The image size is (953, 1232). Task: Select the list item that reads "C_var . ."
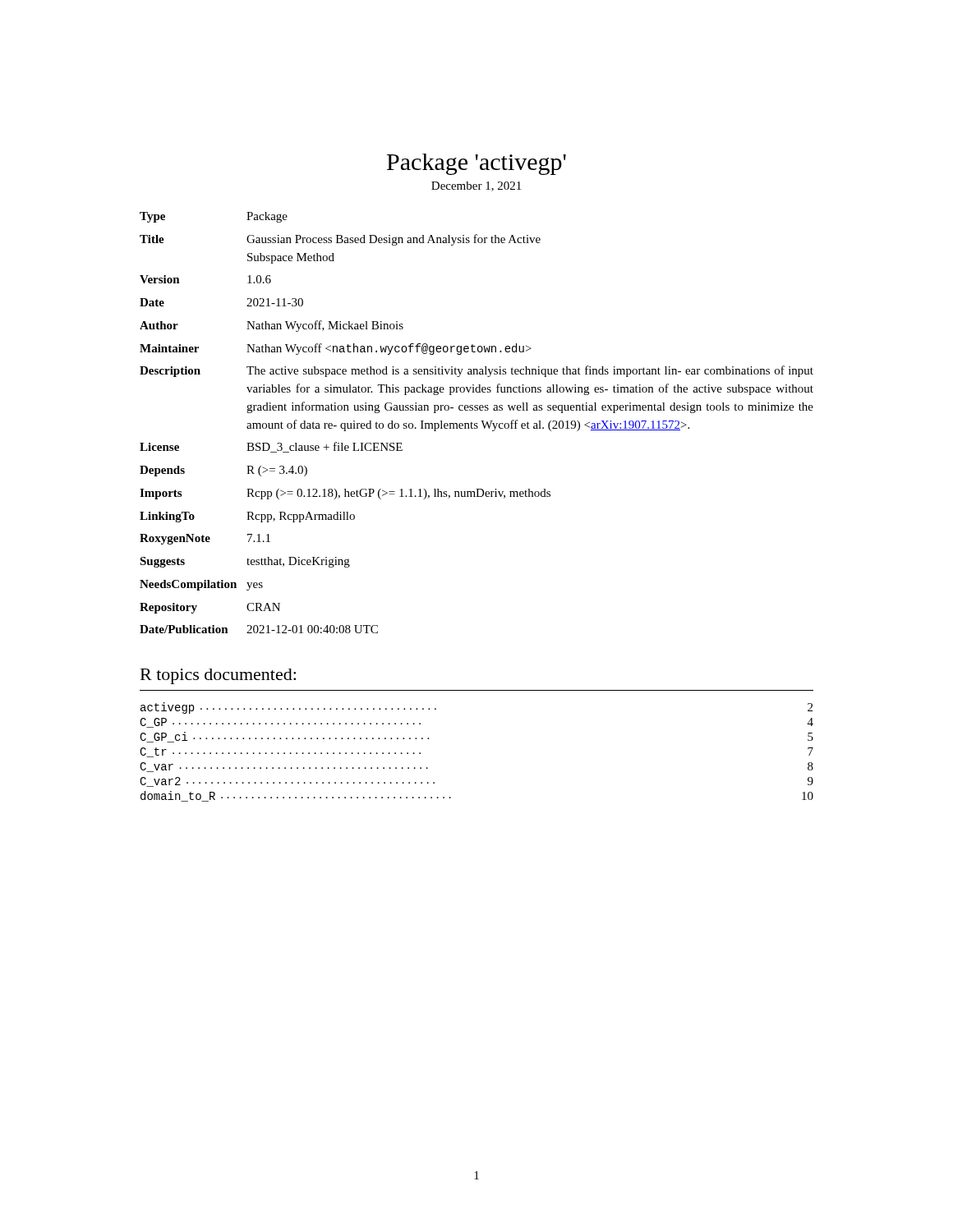click(x=146, y=768)
